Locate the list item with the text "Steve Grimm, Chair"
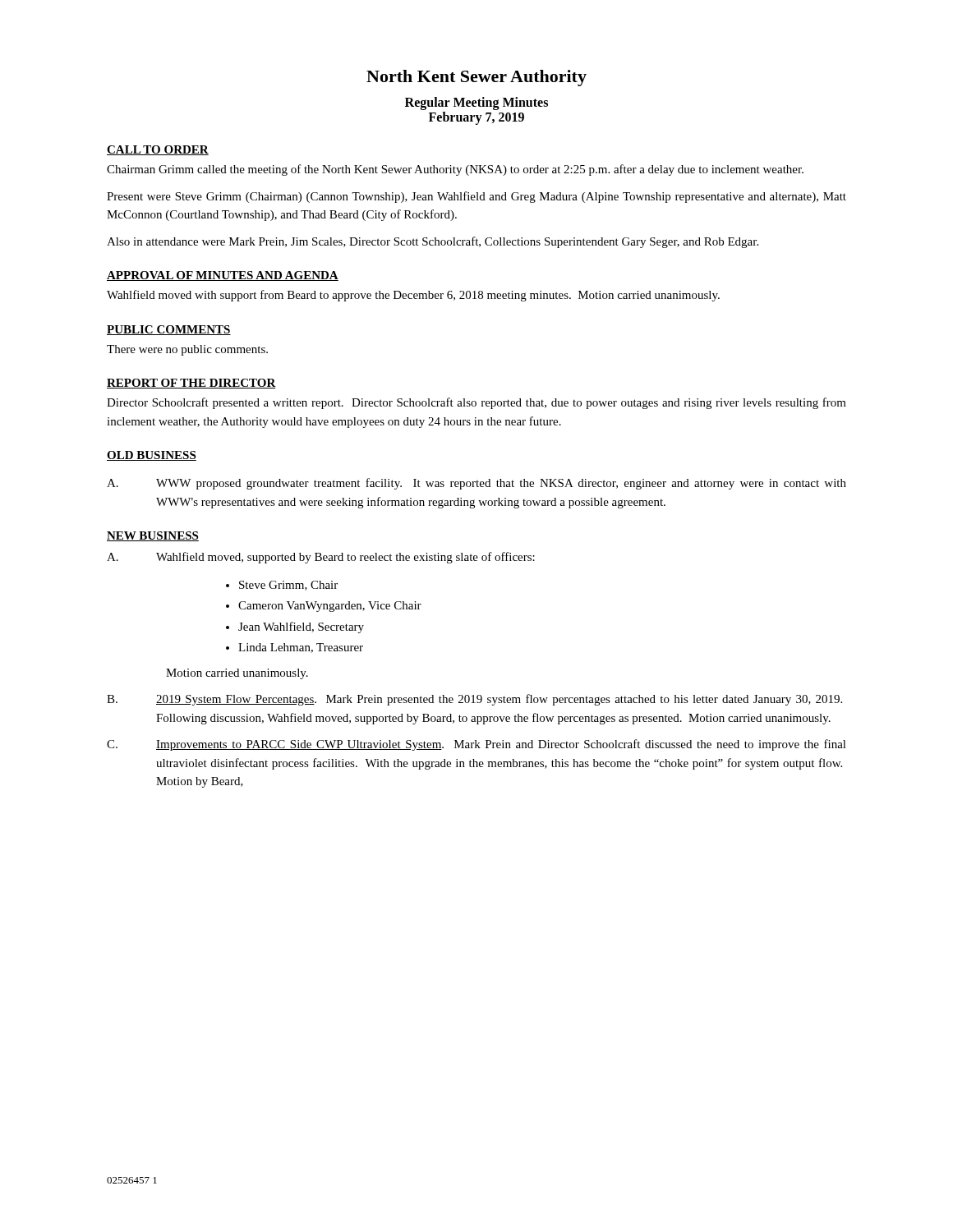Viewport: 953px width, 1232px height. tap(288, 586)
